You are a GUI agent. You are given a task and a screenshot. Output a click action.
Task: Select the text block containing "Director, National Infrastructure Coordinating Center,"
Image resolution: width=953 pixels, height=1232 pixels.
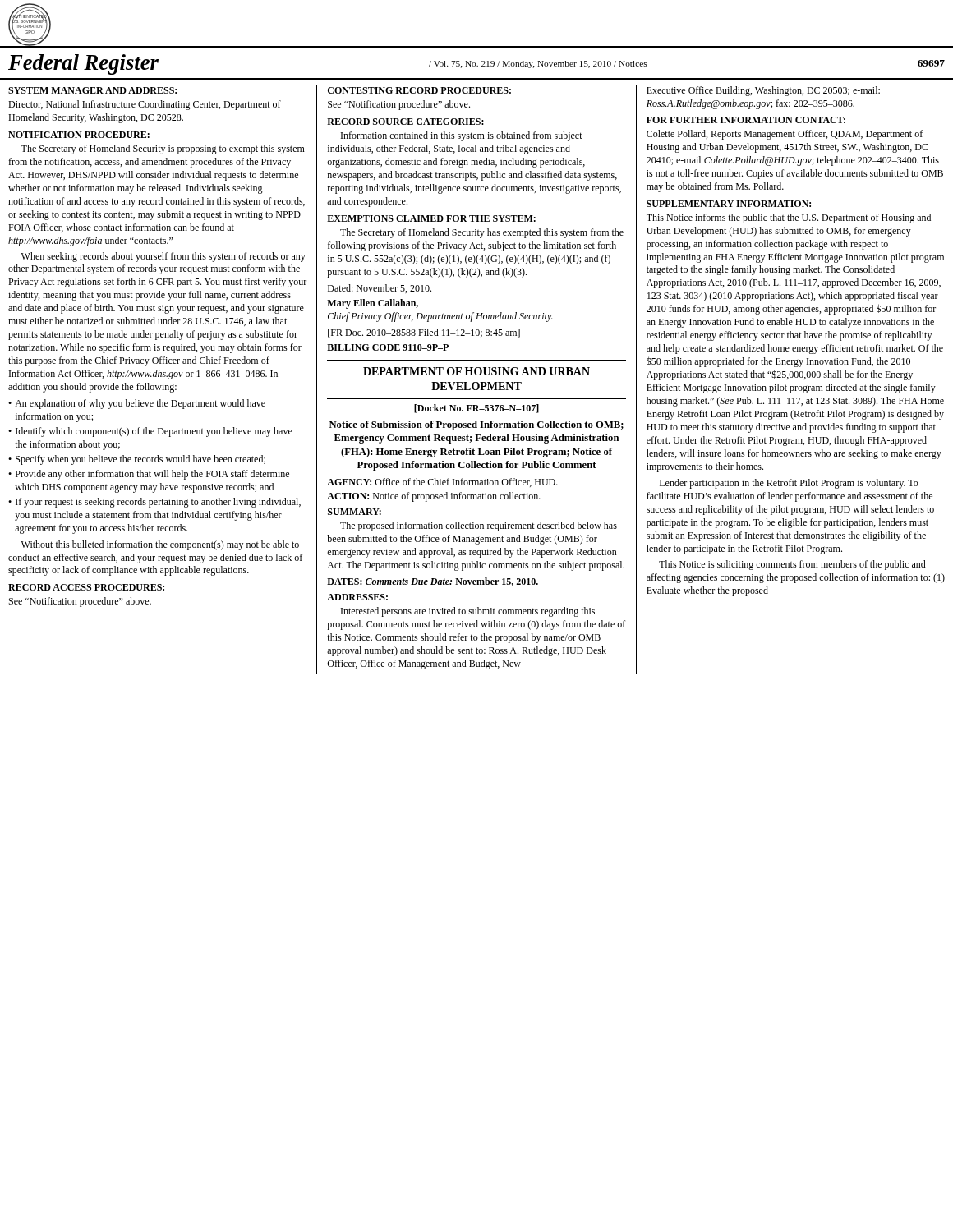[x=144, y=111]
